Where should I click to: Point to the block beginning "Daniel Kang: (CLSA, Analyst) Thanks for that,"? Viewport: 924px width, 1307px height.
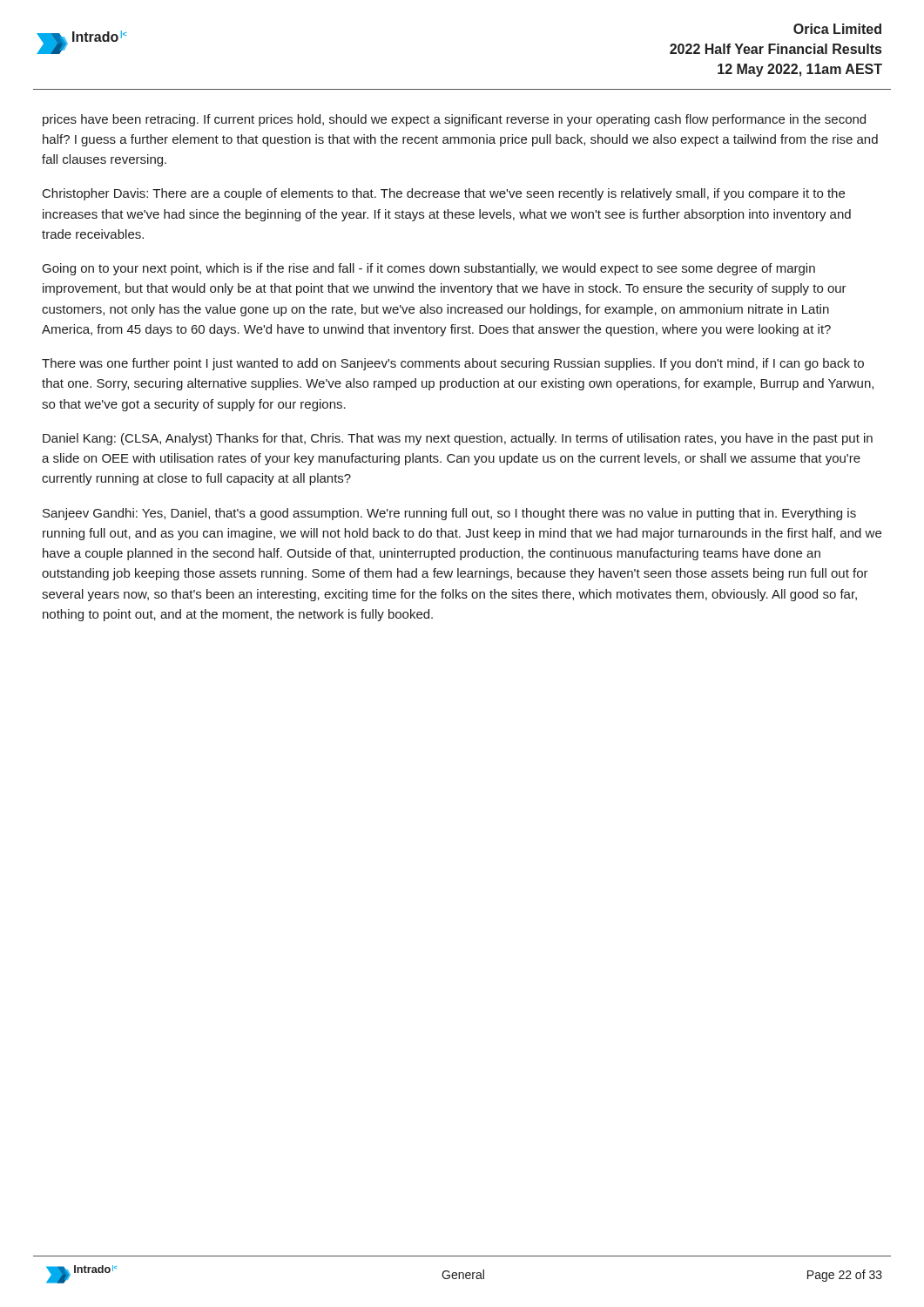462,458
